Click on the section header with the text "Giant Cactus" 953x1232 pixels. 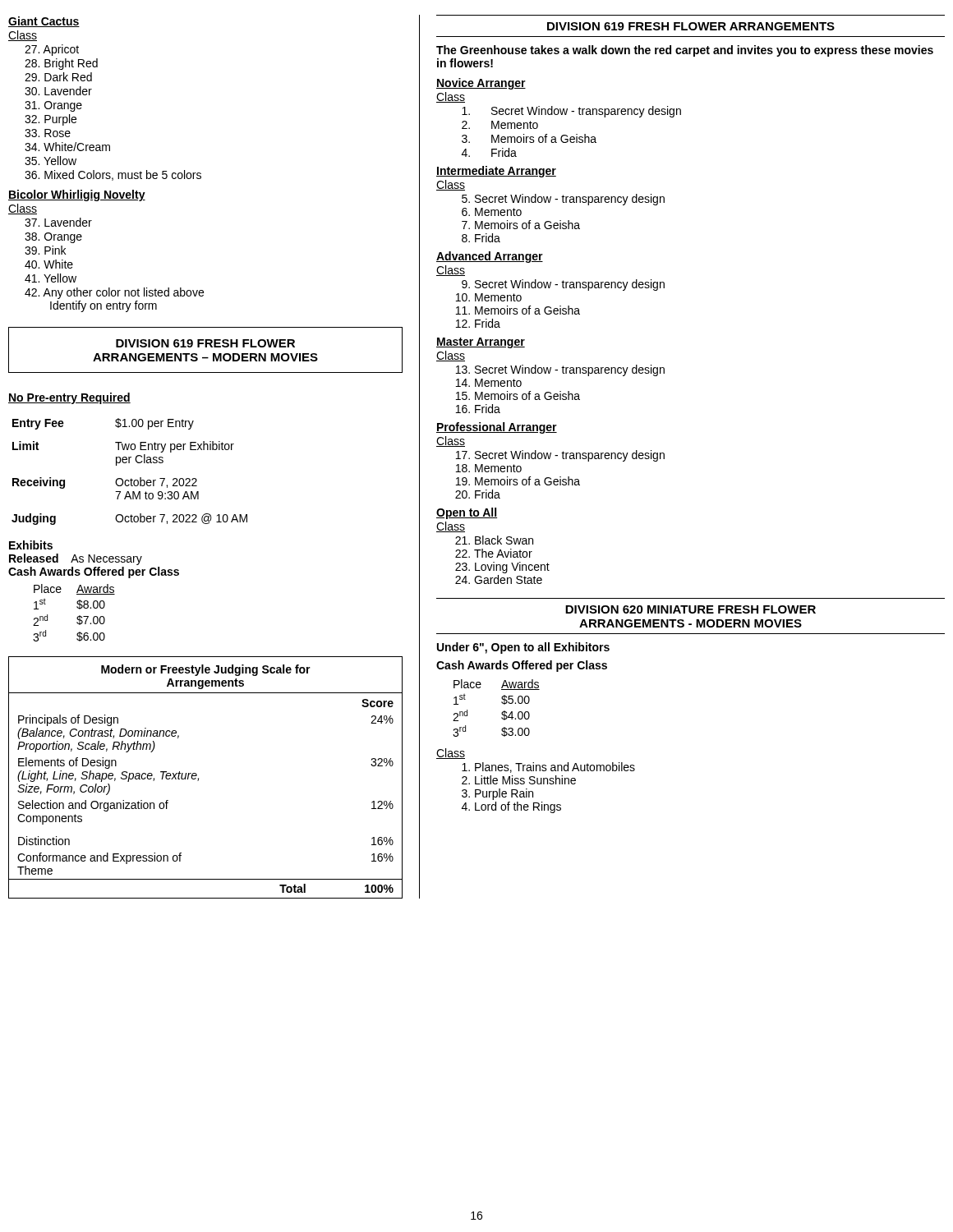pos(44,21)
